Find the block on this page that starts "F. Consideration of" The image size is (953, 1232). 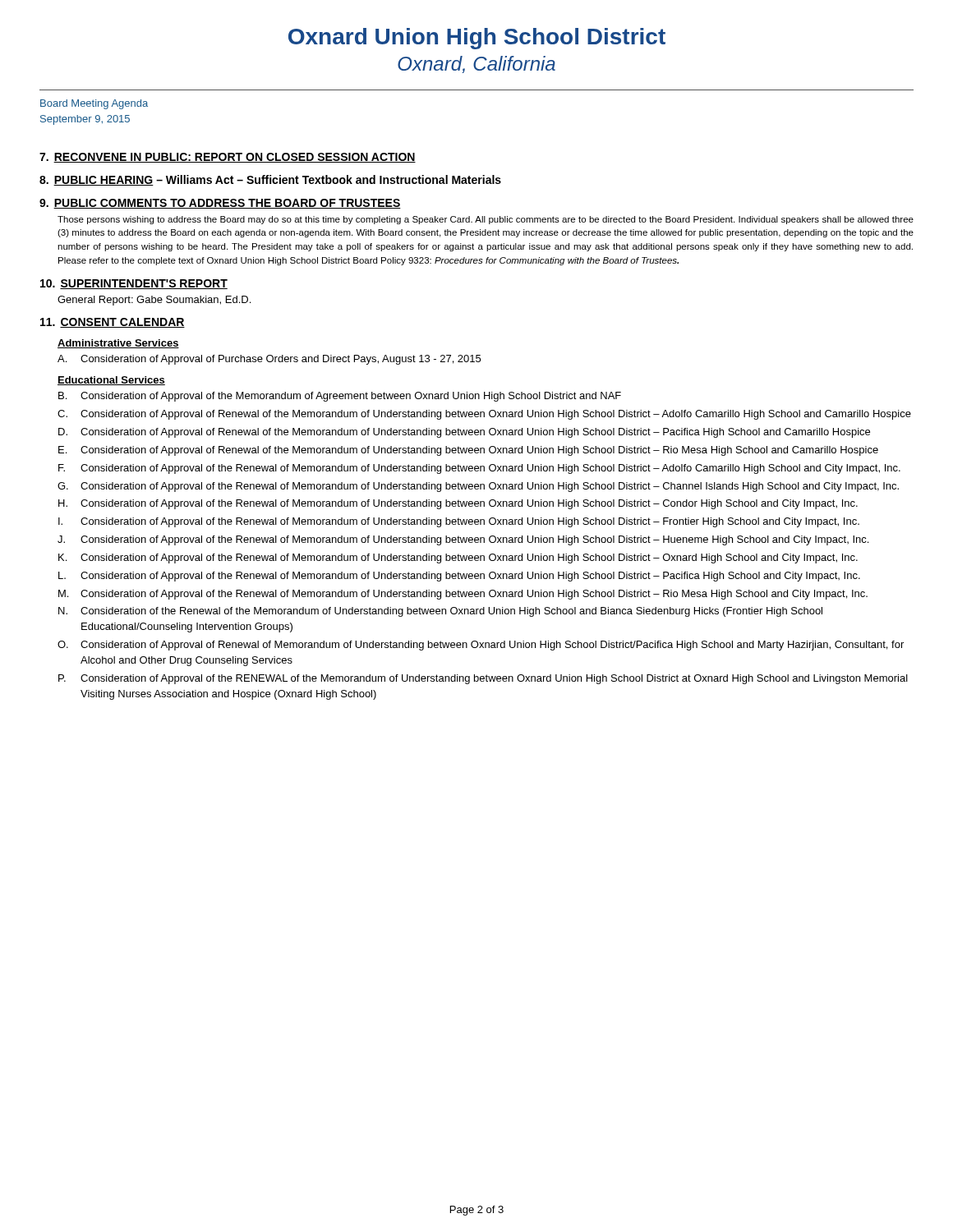[x=486, y=468]
